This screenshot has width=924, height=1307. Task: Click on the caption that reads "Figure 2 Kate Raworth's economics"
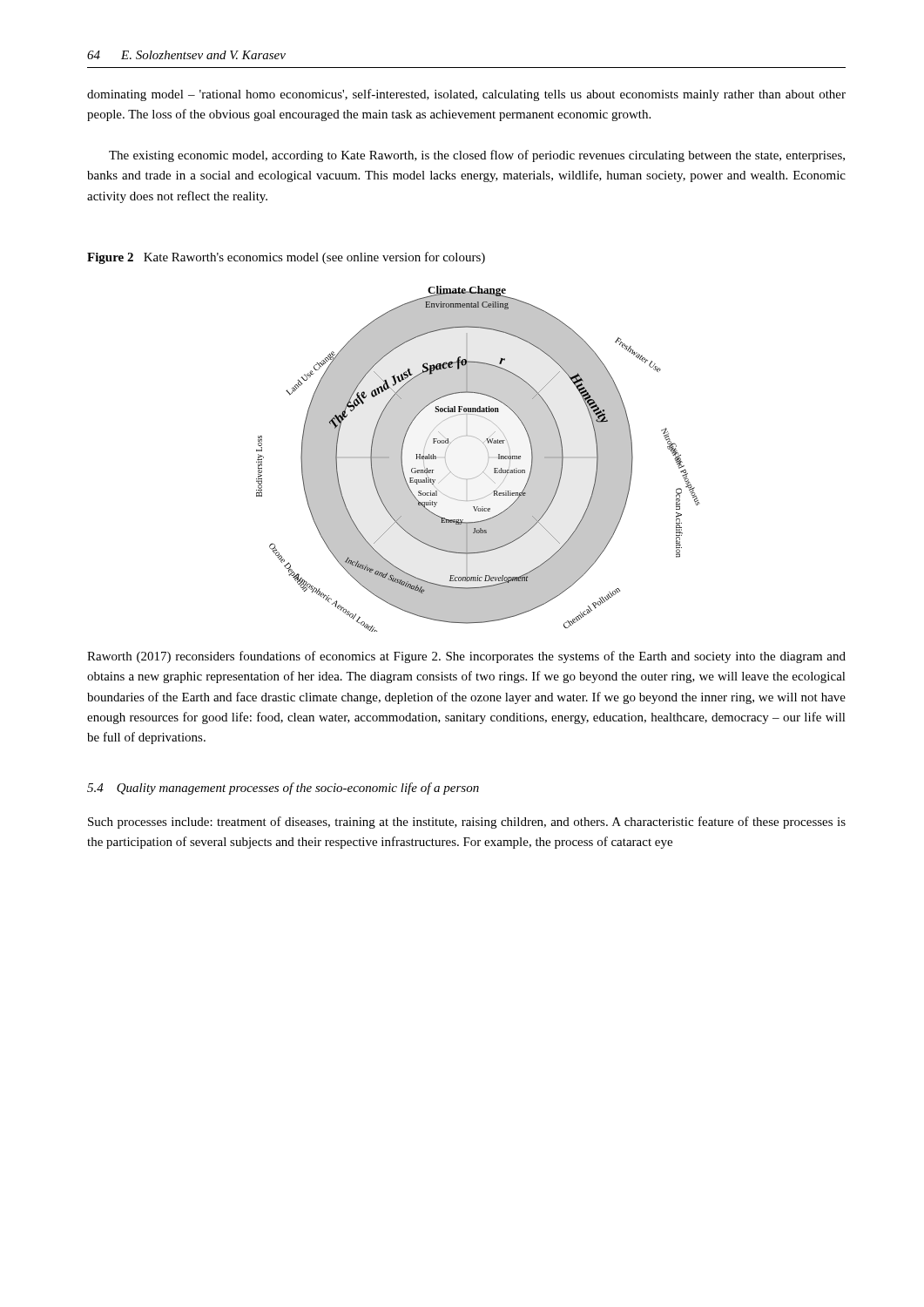click(286, 257)
